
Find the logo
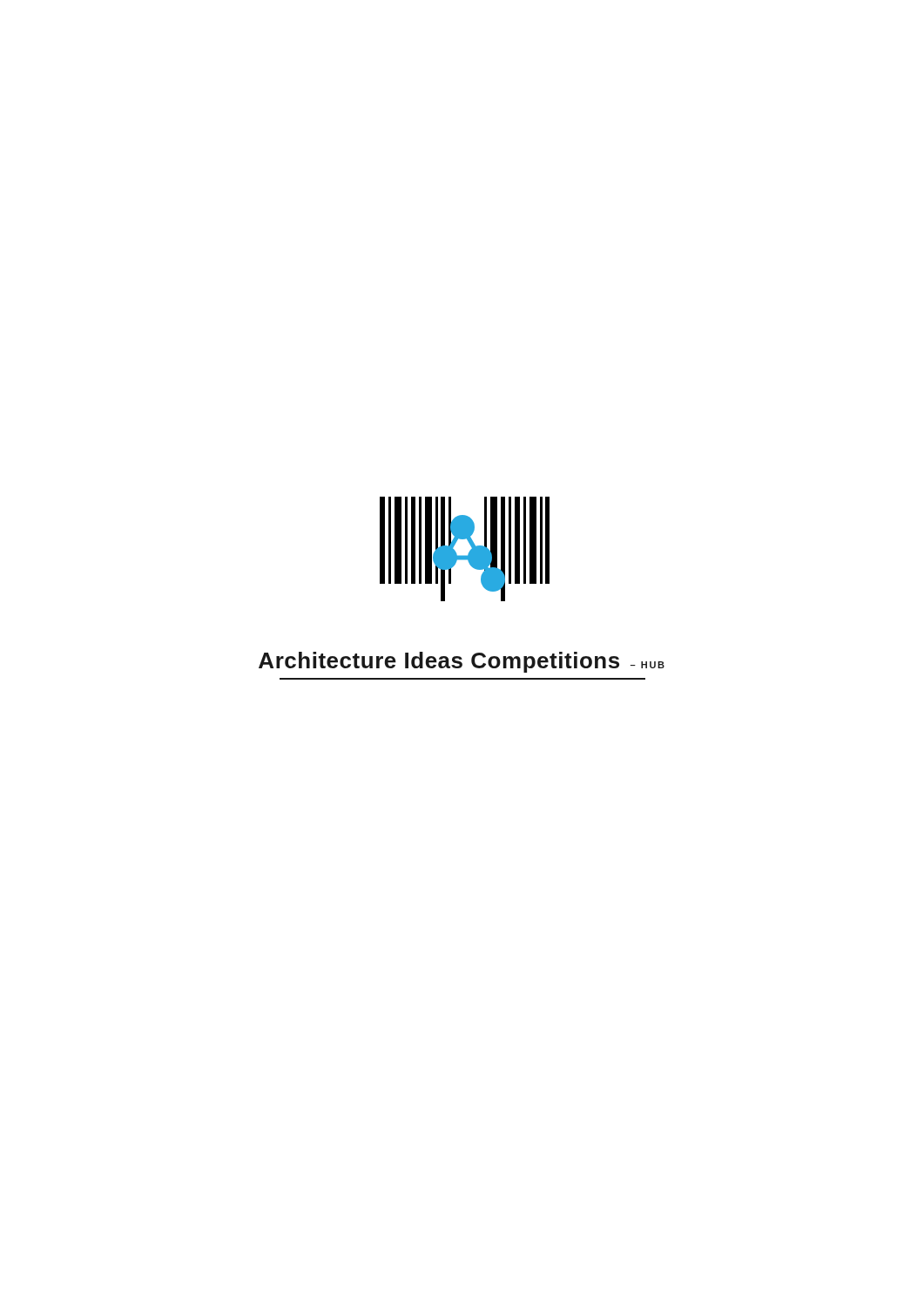462,584
